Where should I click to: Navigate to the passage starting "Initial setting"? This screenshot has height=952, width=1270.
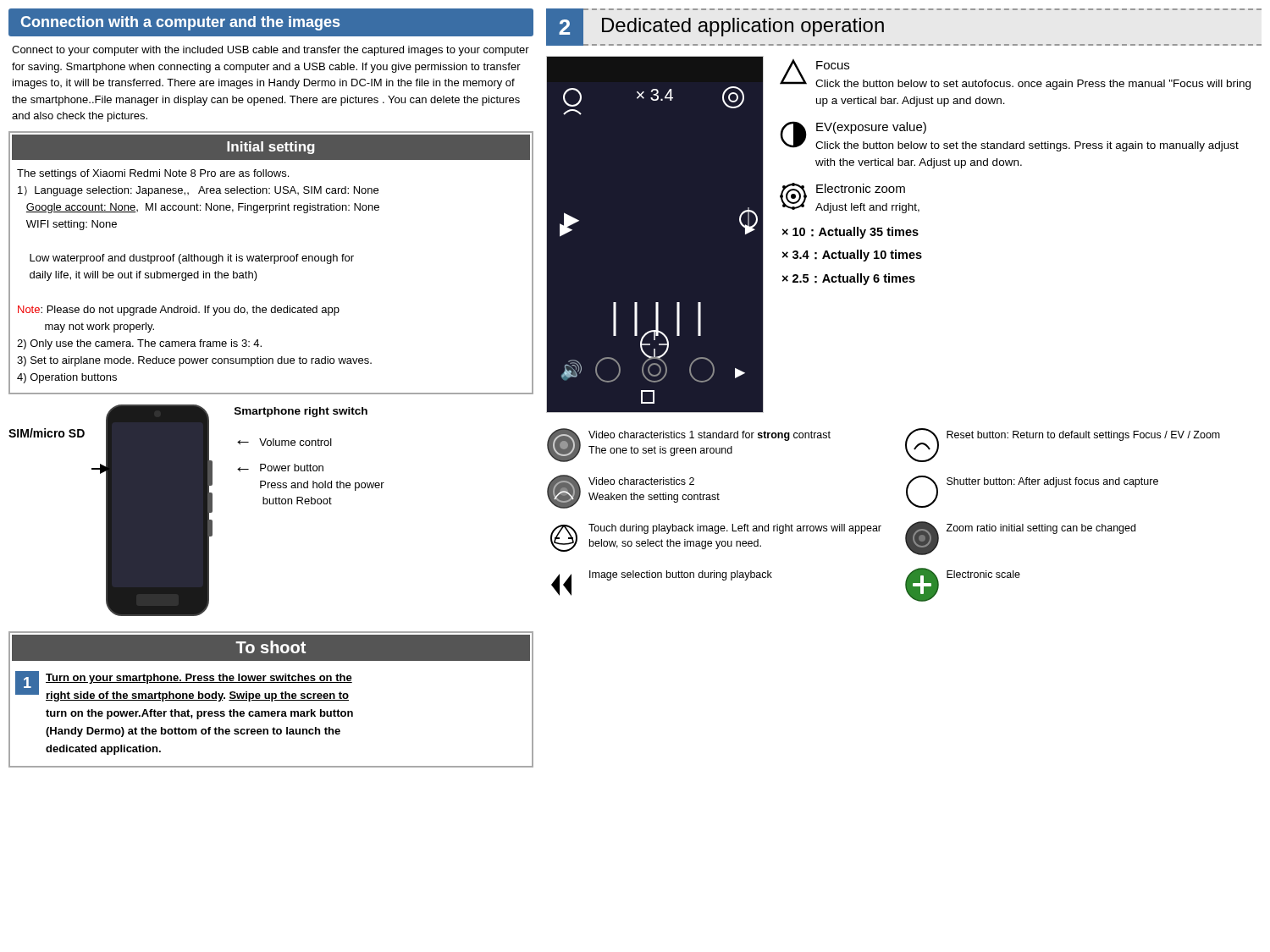(x=271, y=146)
